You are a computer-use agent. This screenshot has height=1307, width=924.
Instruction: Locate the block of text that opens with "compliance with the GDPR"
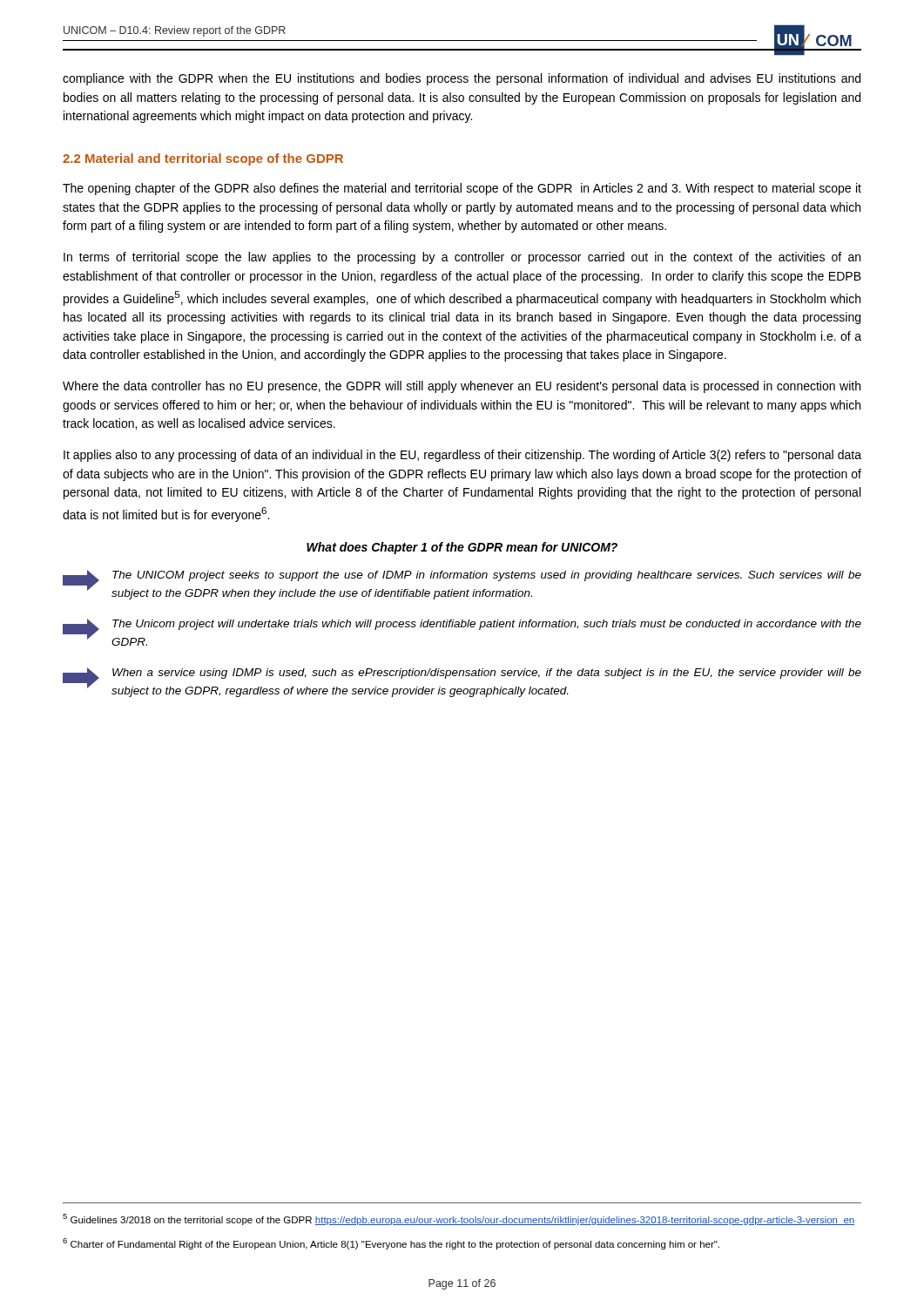tap(462, 98)
